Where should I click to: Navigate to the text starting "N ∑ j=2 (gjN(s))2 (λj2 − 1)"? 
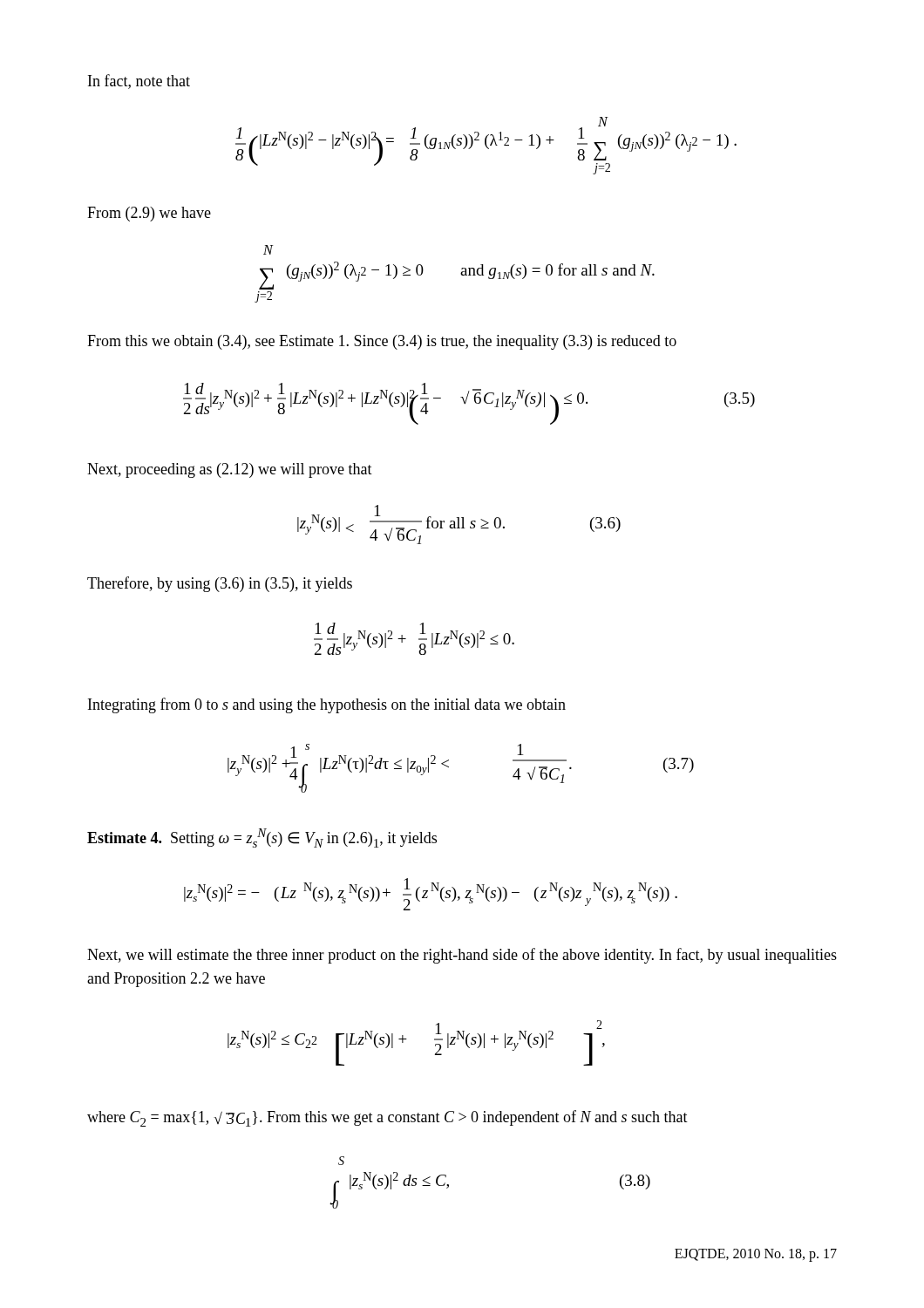pyautogui.click(x=462, y=274)
